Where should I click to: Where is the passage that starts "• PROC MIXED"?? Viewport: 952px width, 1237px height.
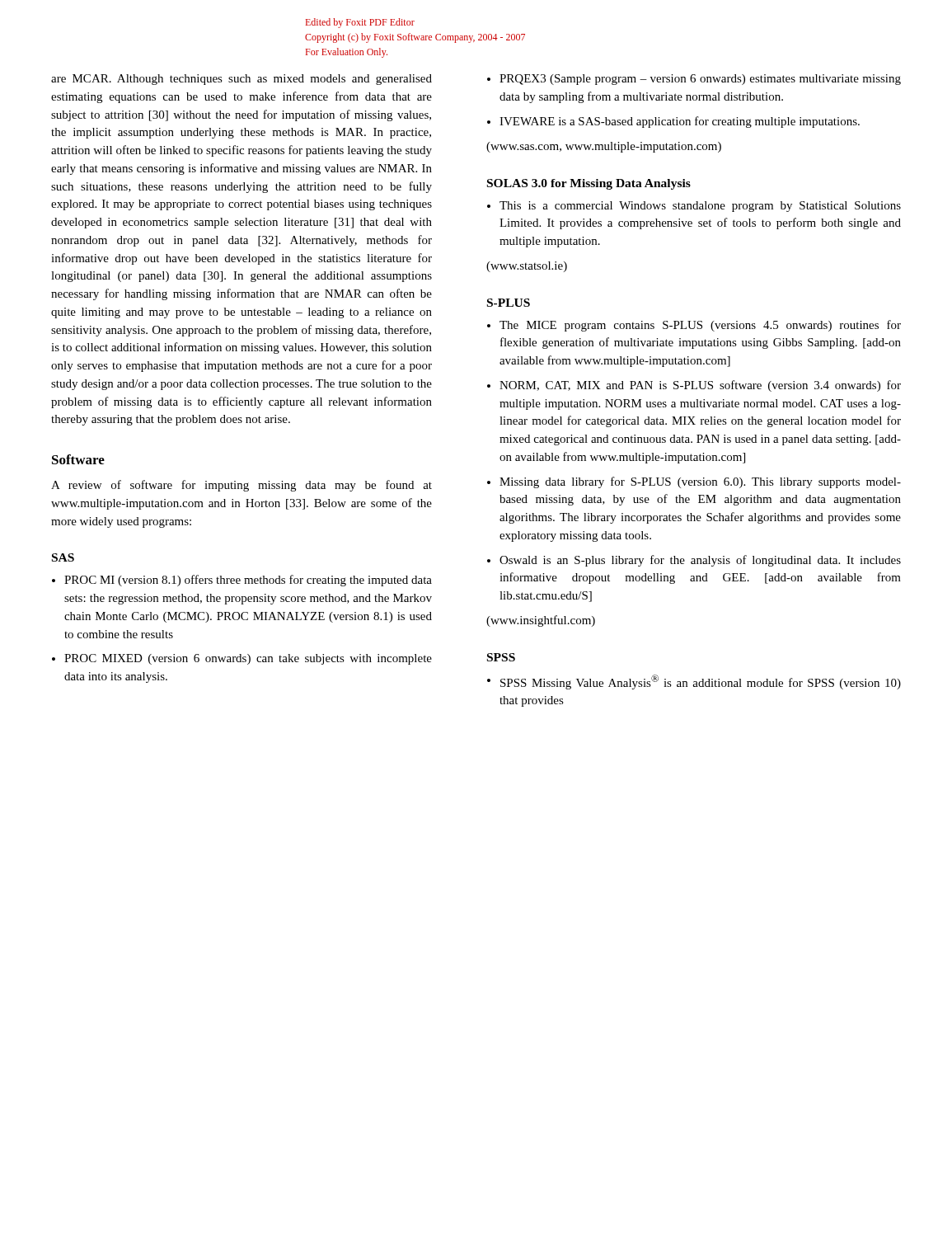(x=242, y=668)
